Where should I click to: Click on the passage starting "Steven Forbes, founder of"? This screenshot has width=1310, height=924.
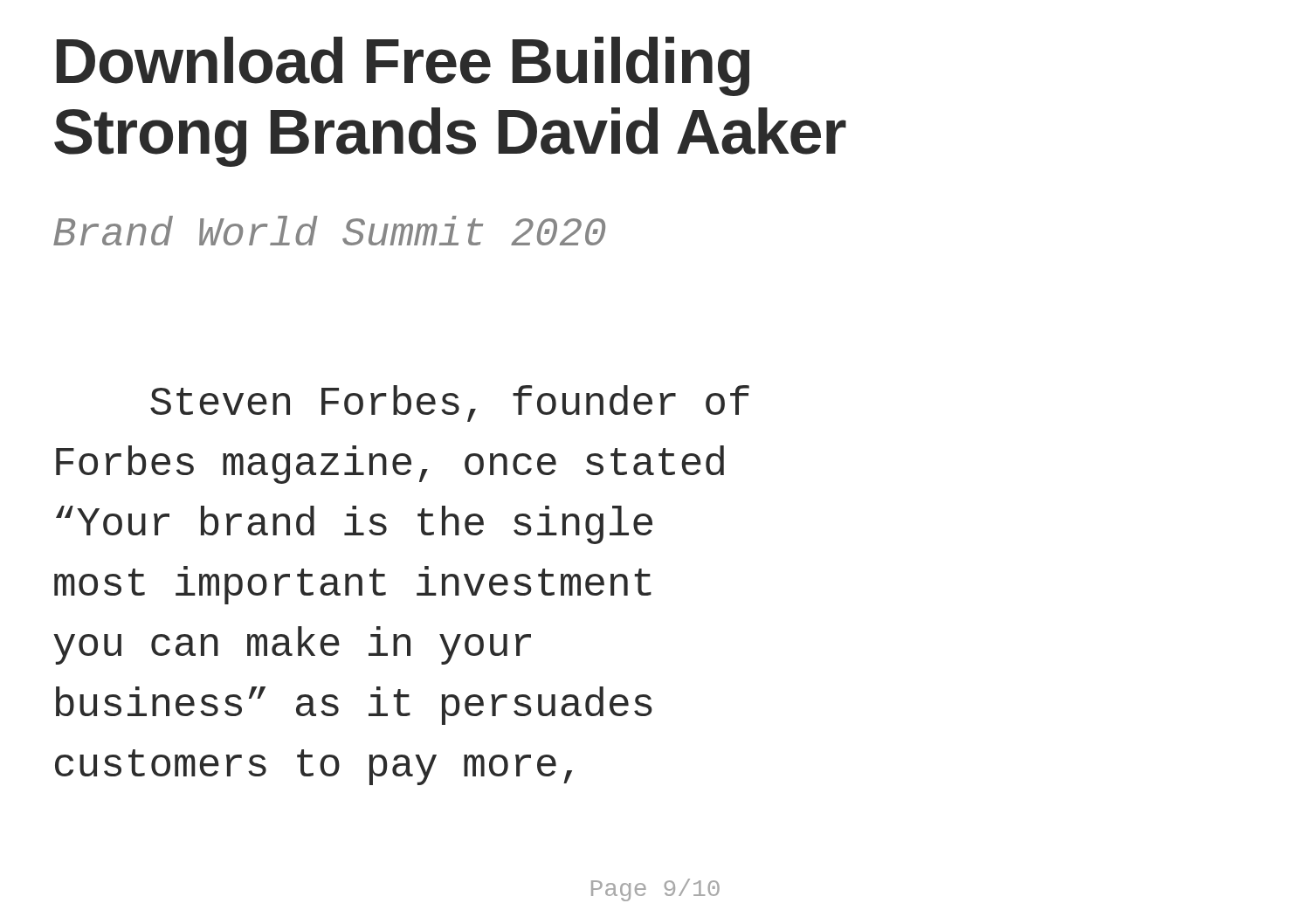(x=402, y=615)
